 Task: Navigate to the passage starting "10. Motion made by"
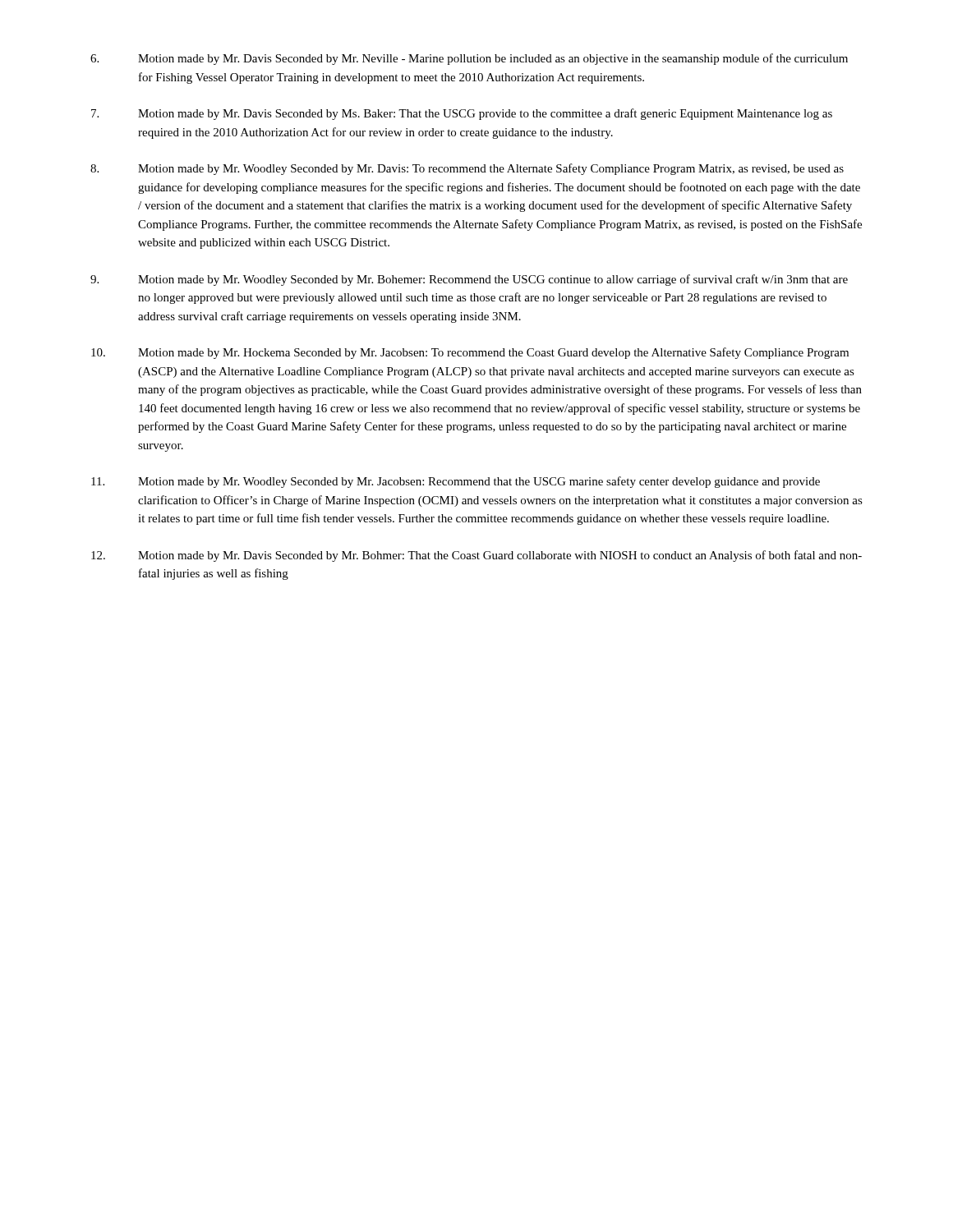(x=476, y=399)
